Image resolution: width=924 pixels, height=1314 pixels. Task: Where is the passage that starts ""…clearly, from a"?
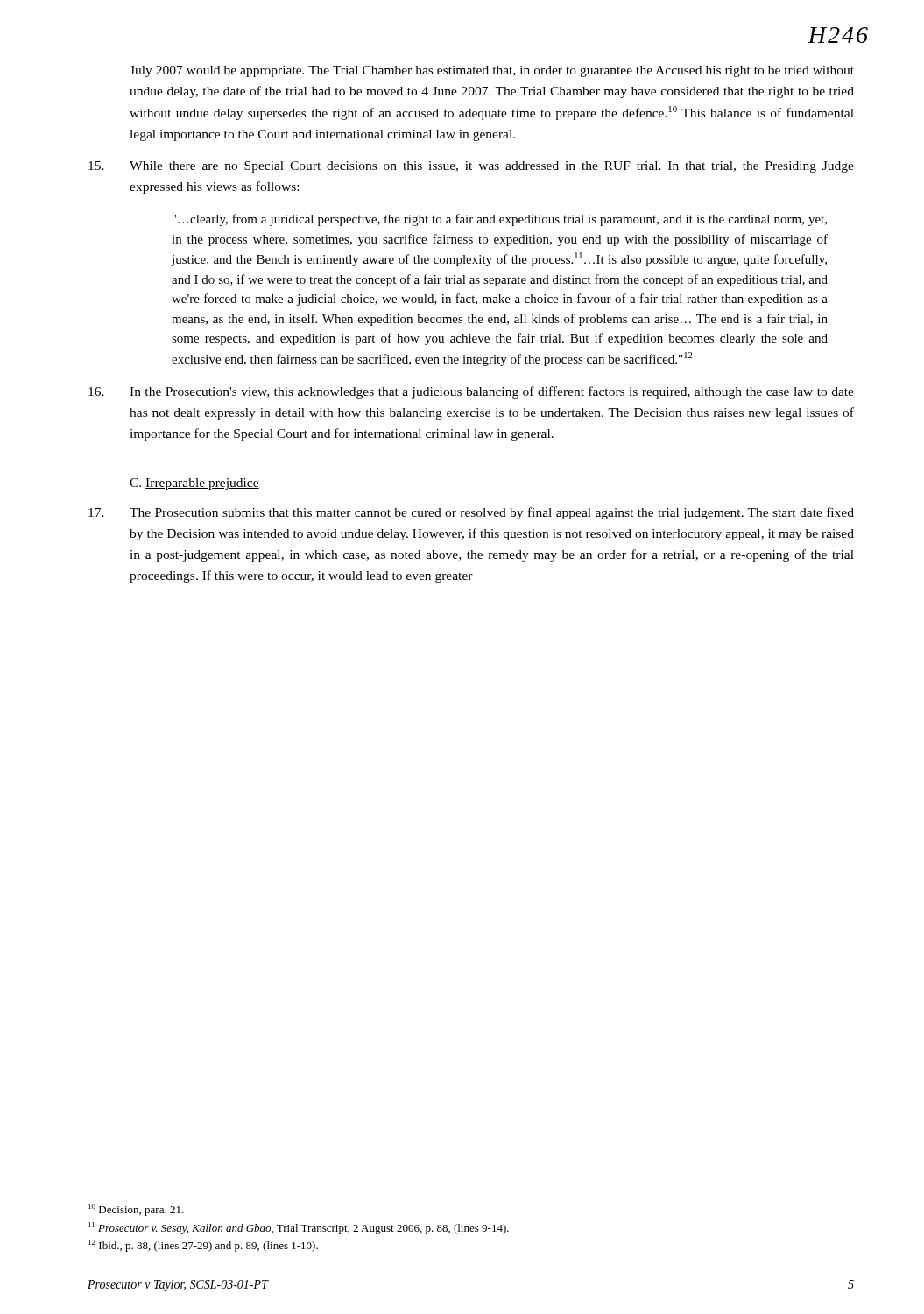click(x=500, y=289)
